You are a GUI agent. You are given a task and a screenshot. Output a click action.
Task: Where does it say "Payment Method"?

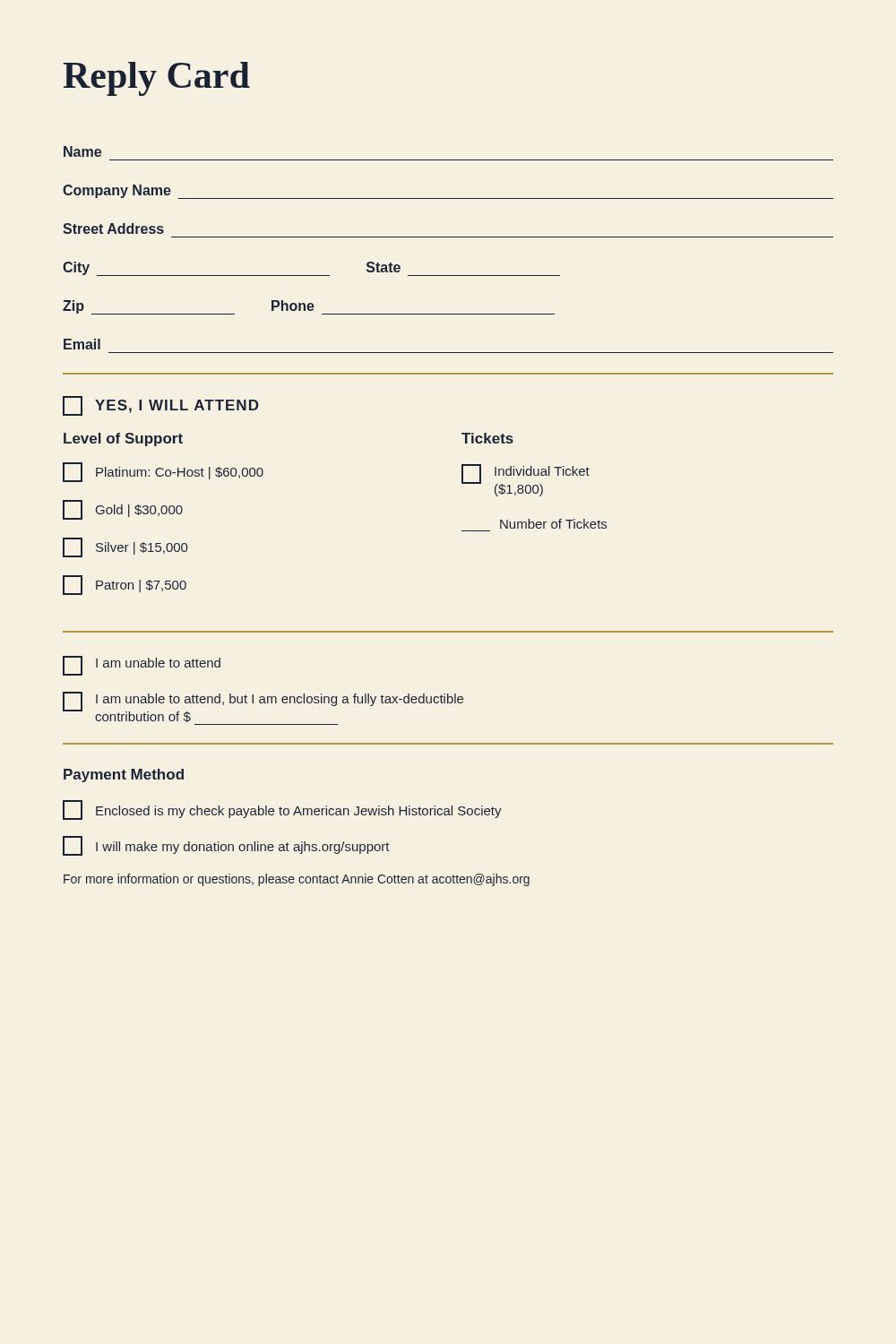pos(124,775)
